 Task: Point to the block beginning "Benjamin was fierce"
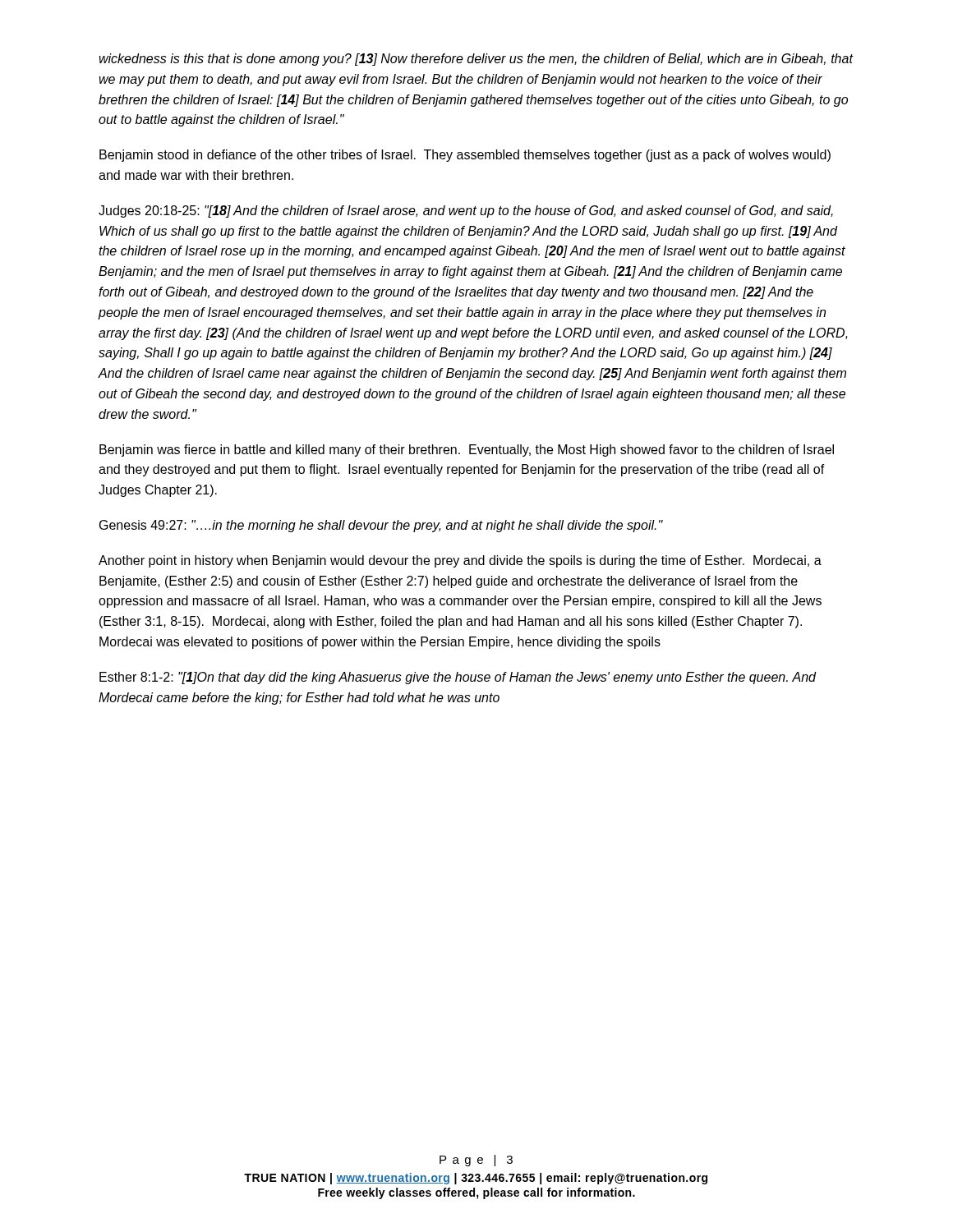point(467,470)
